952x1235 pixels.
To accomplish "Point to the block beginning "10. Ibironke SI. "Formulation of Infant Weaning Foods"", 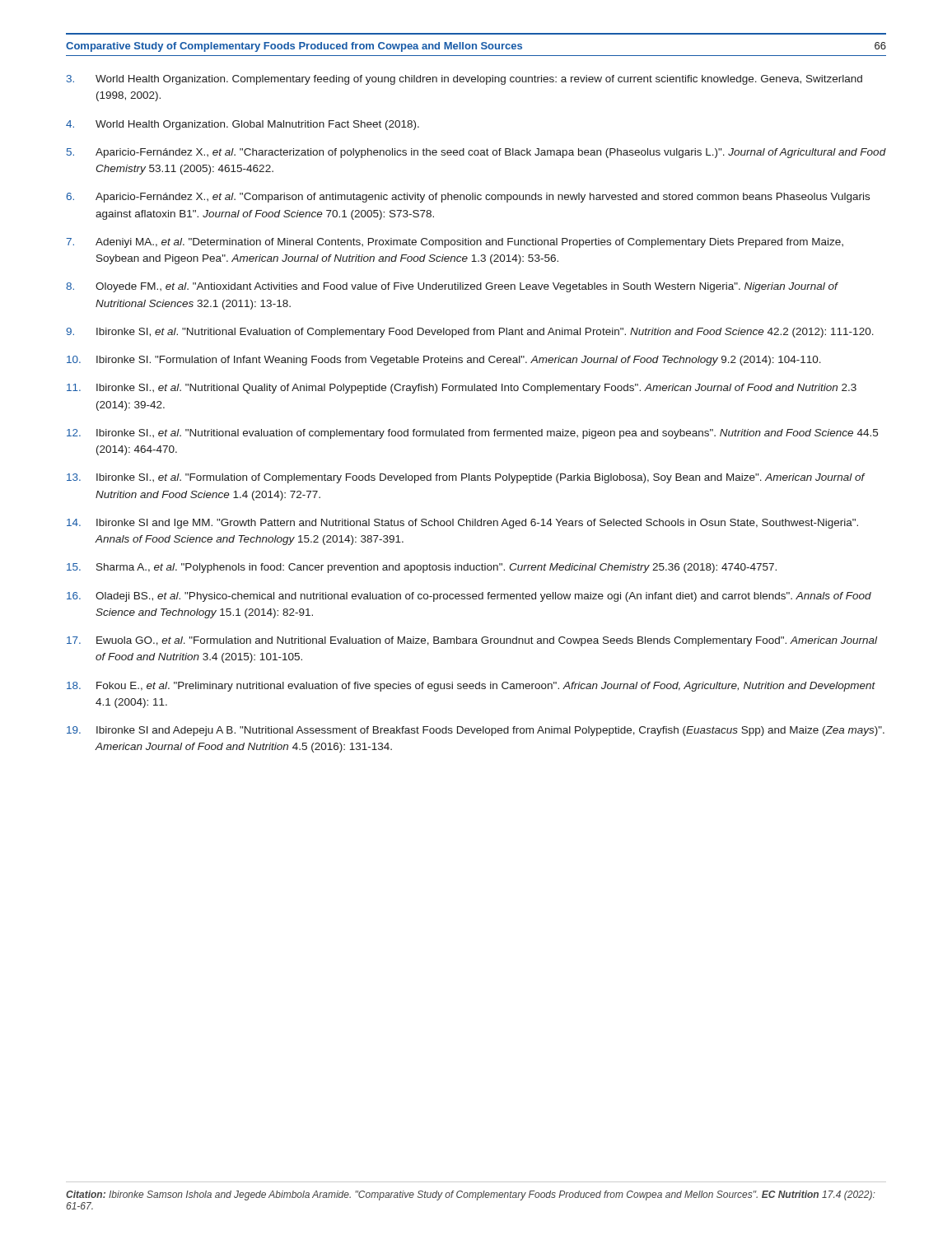I will point(476,360).
